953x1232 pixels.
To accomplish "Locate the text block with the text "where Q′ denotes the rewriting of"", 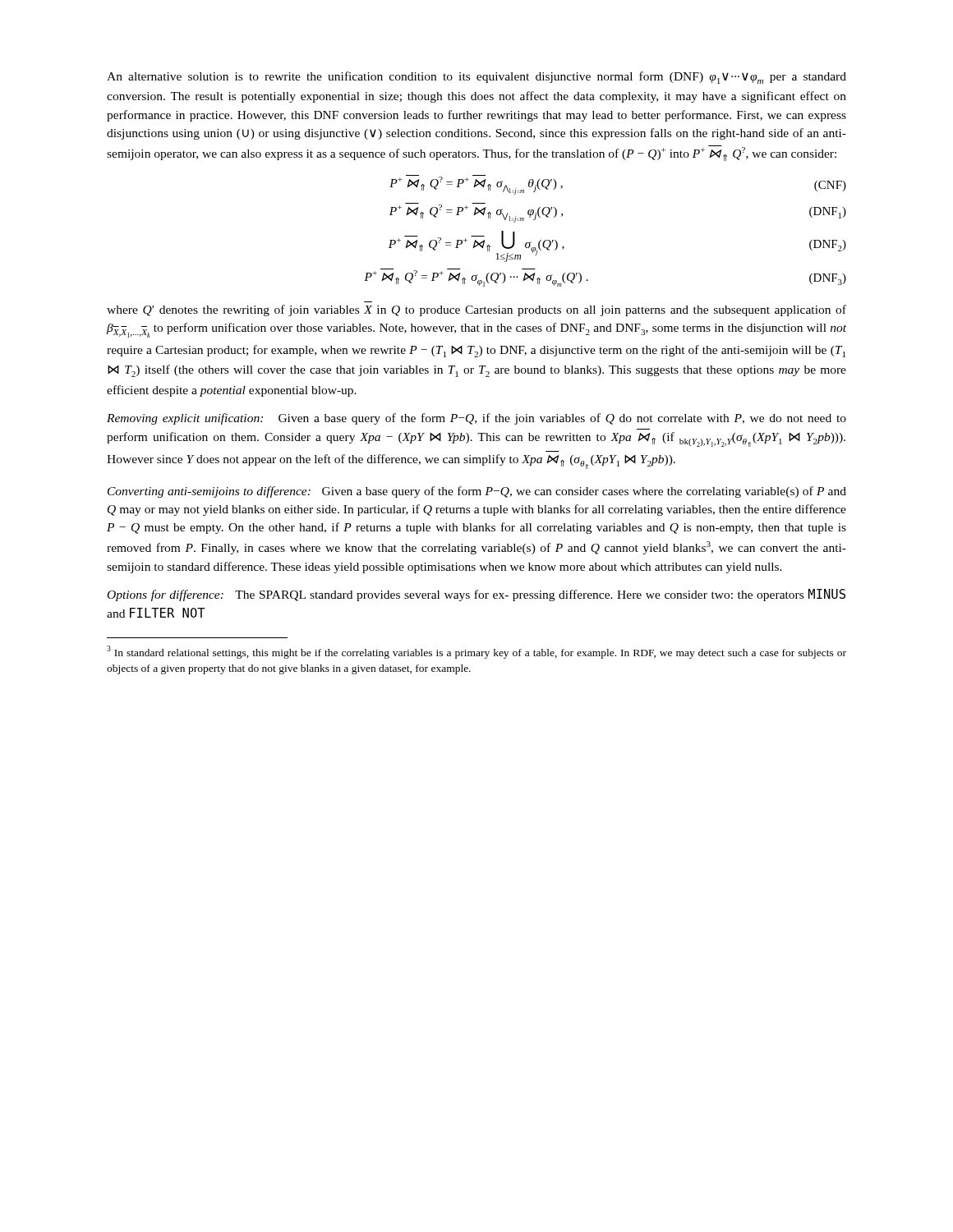I will (x=476, y=349).
